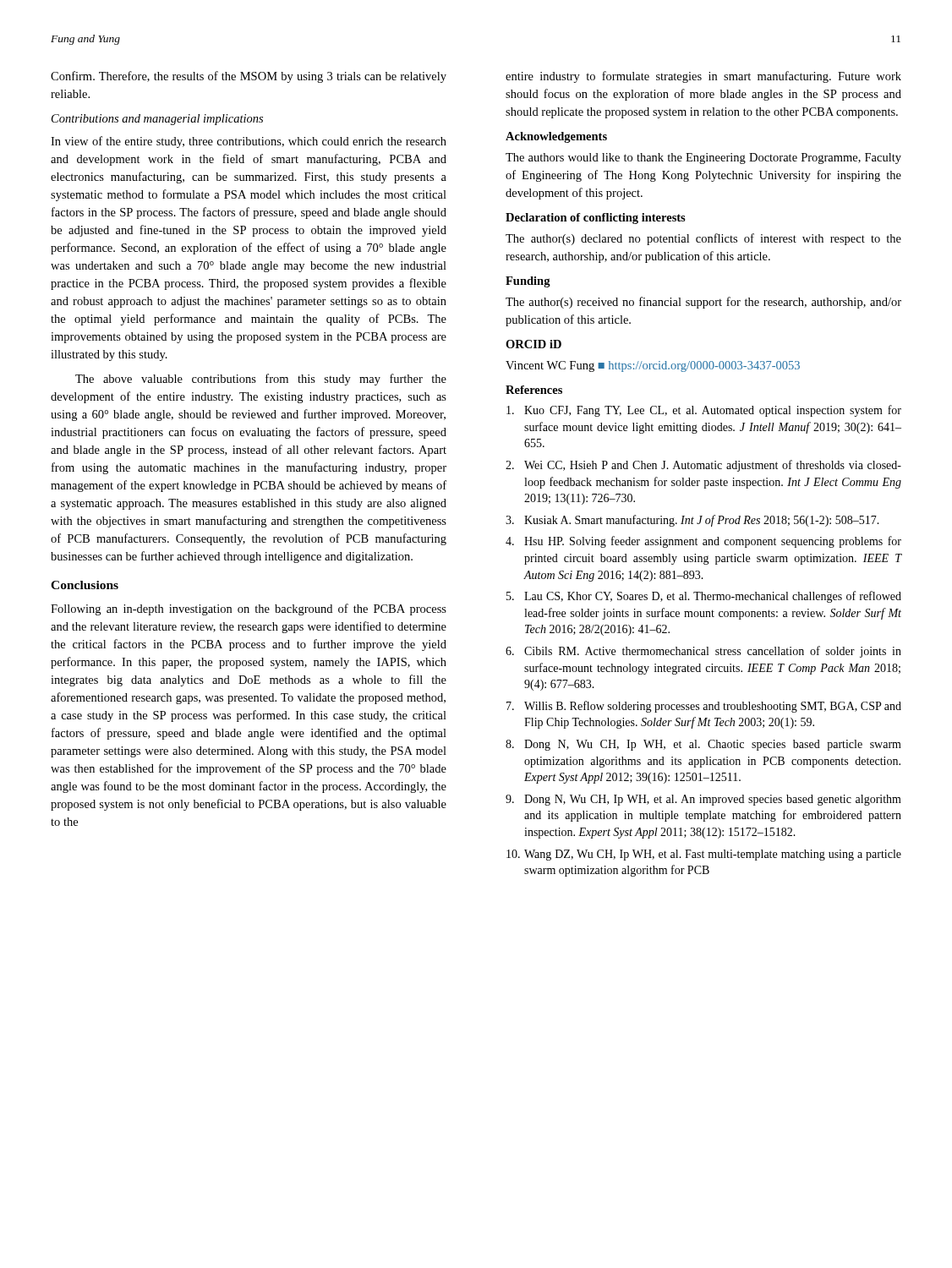Click on the list item that reads "3. Kusiak A. Smart"

[693, 520]
